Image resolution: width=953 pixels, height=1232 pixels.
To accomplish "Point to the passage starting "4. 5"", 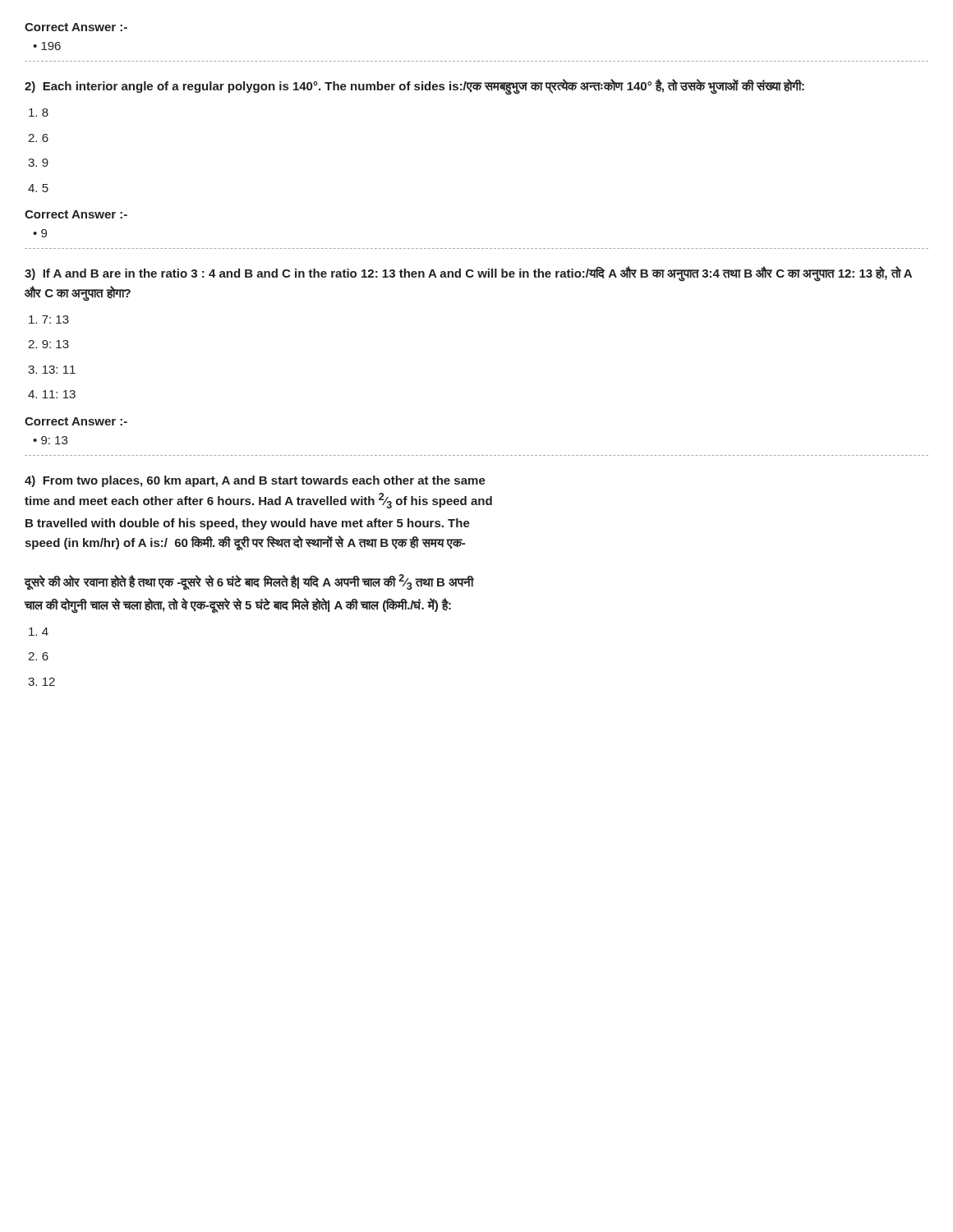I will point(38,187).
